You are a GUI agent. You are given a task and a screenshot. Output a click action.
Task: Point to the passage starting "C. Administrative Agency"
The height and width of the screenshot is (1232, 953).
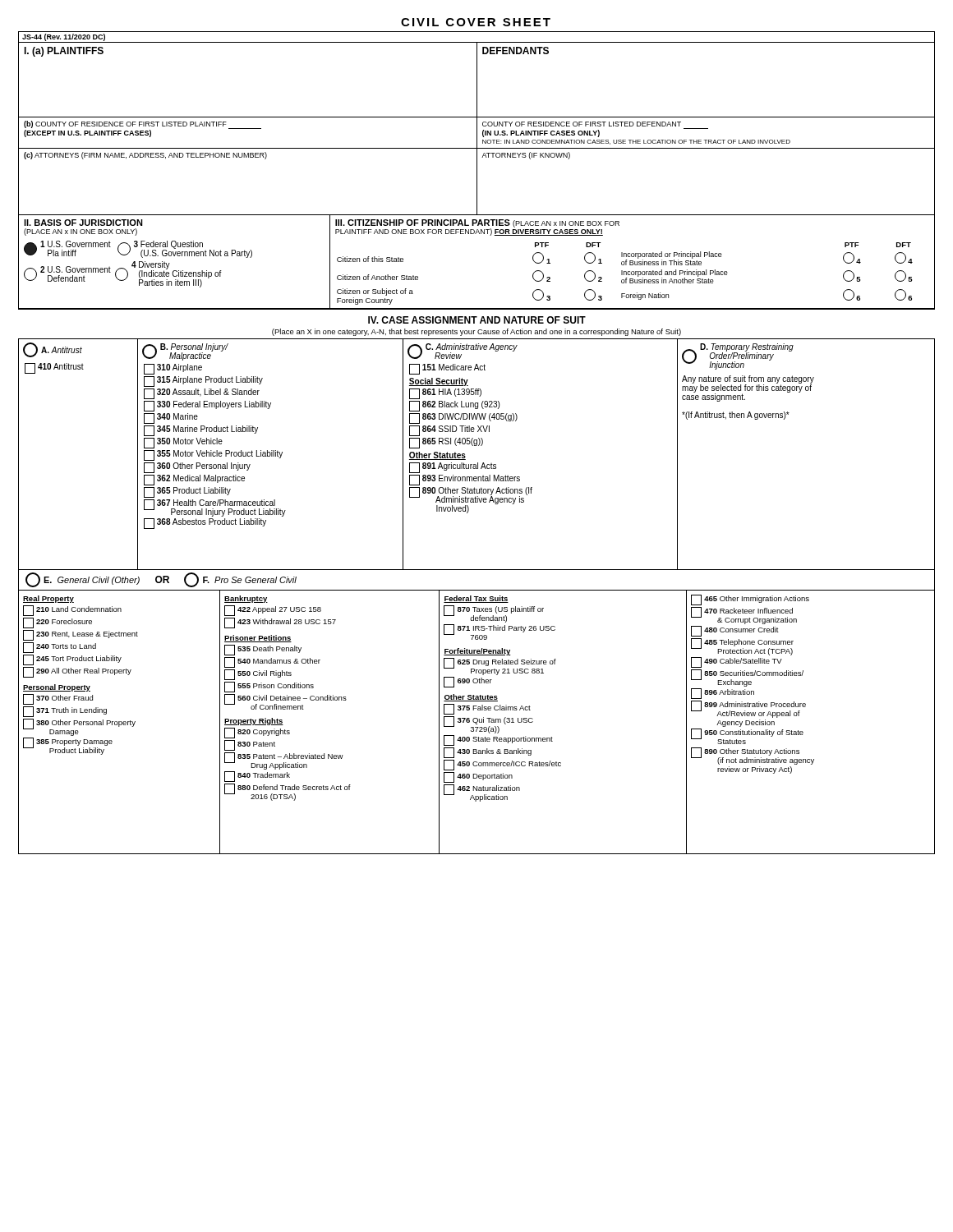(463, 351)
